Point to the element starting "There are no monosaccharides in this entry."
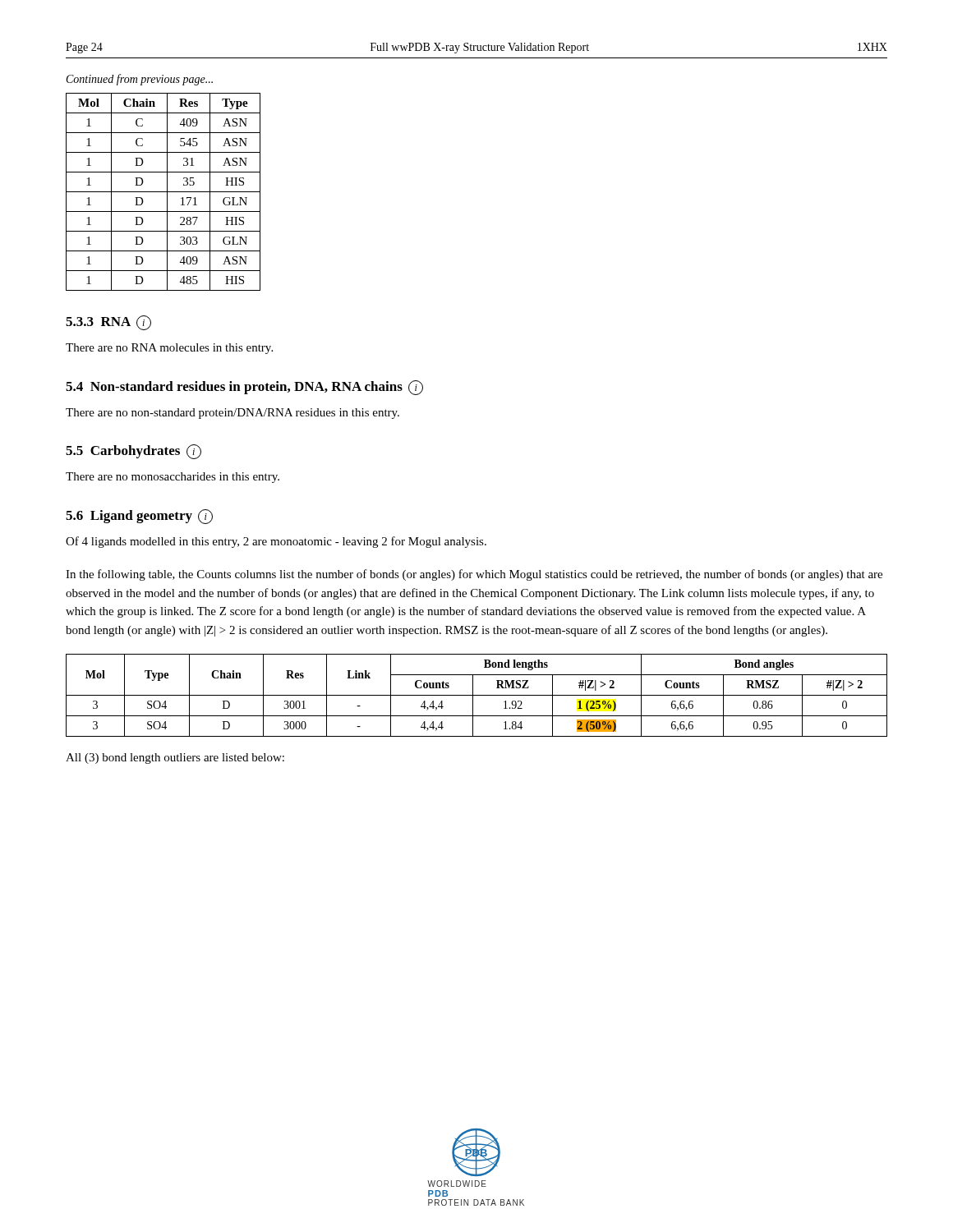Viewport: 953px width, 1232px height. (x=173, y=477)
